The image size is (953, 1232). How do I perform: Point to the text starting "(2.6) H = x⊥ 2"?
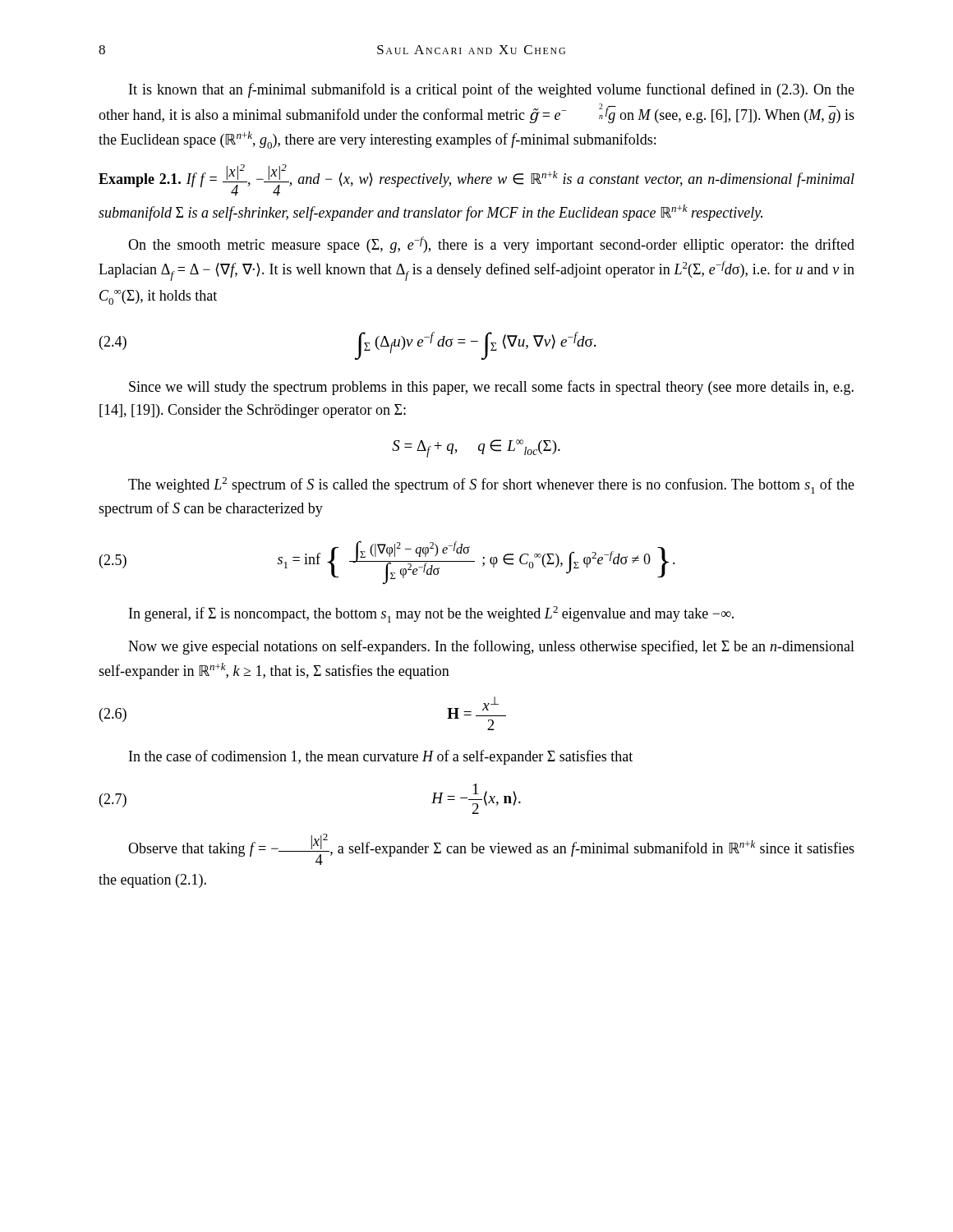click(x=476, y=715)
